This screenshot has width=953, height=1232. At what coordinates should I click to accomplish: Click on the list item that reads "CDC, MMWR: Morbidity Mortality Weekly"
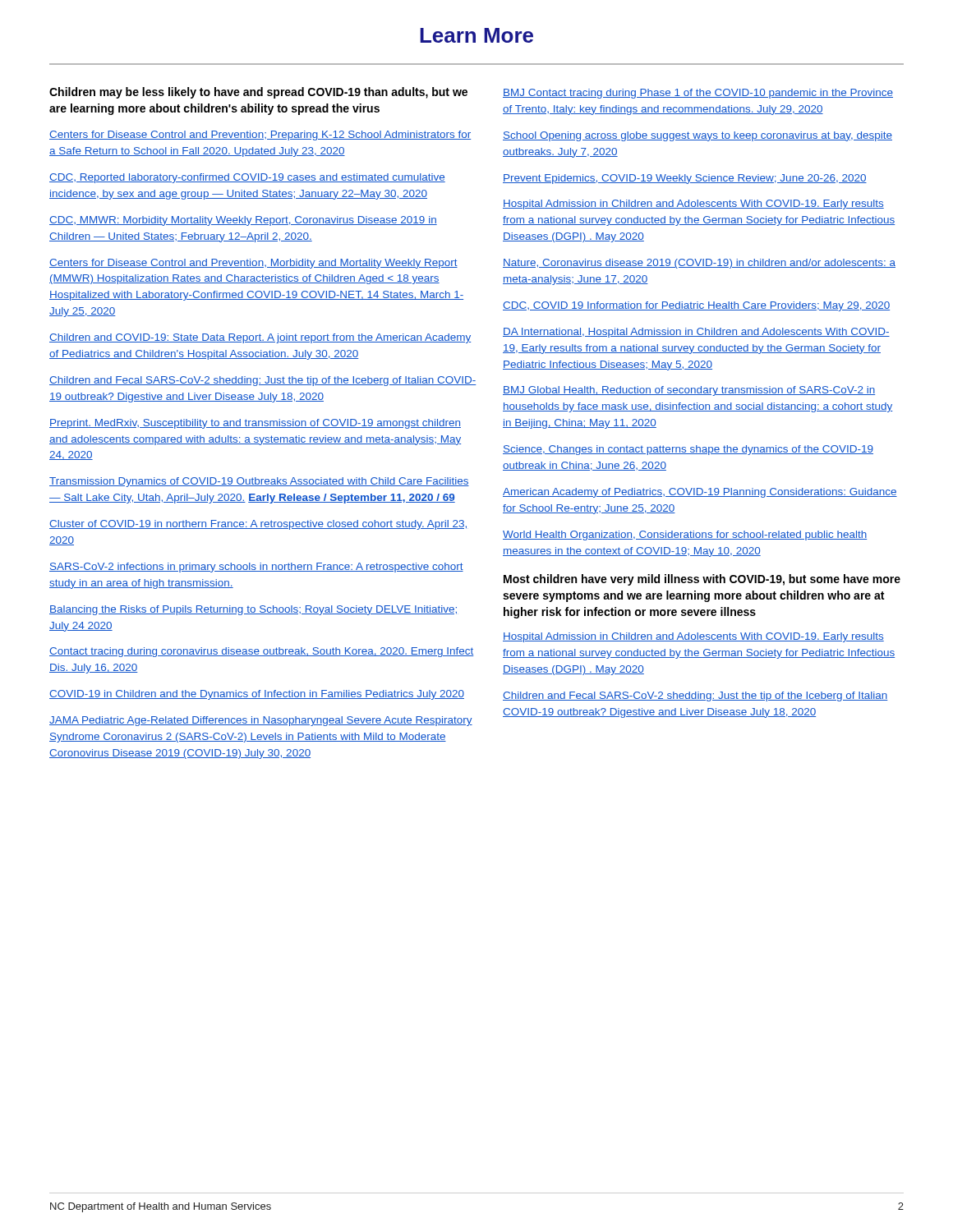coord(243,228)
